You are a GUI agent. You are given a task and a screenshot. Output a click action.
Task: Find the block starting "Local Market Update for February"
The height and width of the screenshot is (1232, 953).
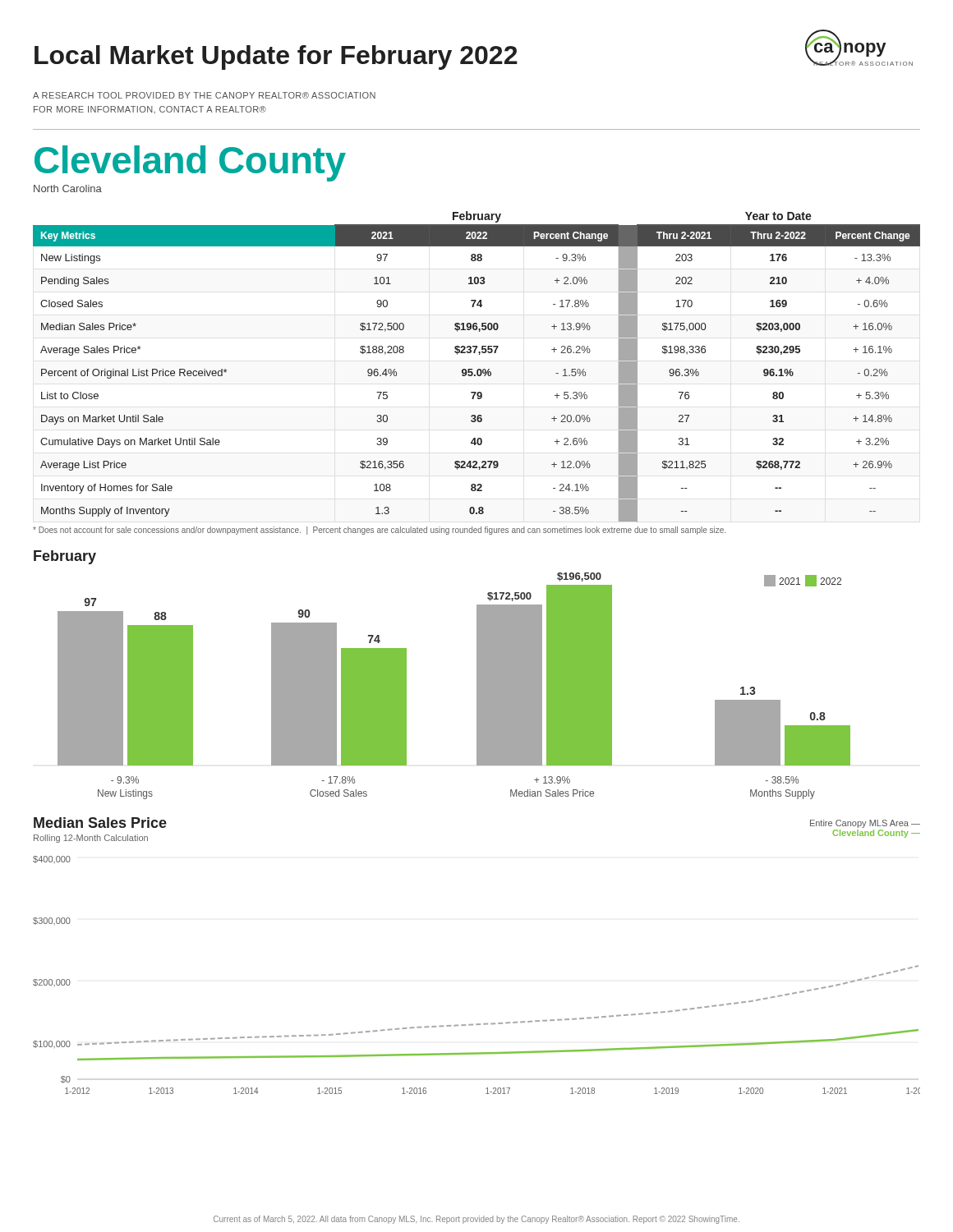pyautogui.click(x=276, y=57)
